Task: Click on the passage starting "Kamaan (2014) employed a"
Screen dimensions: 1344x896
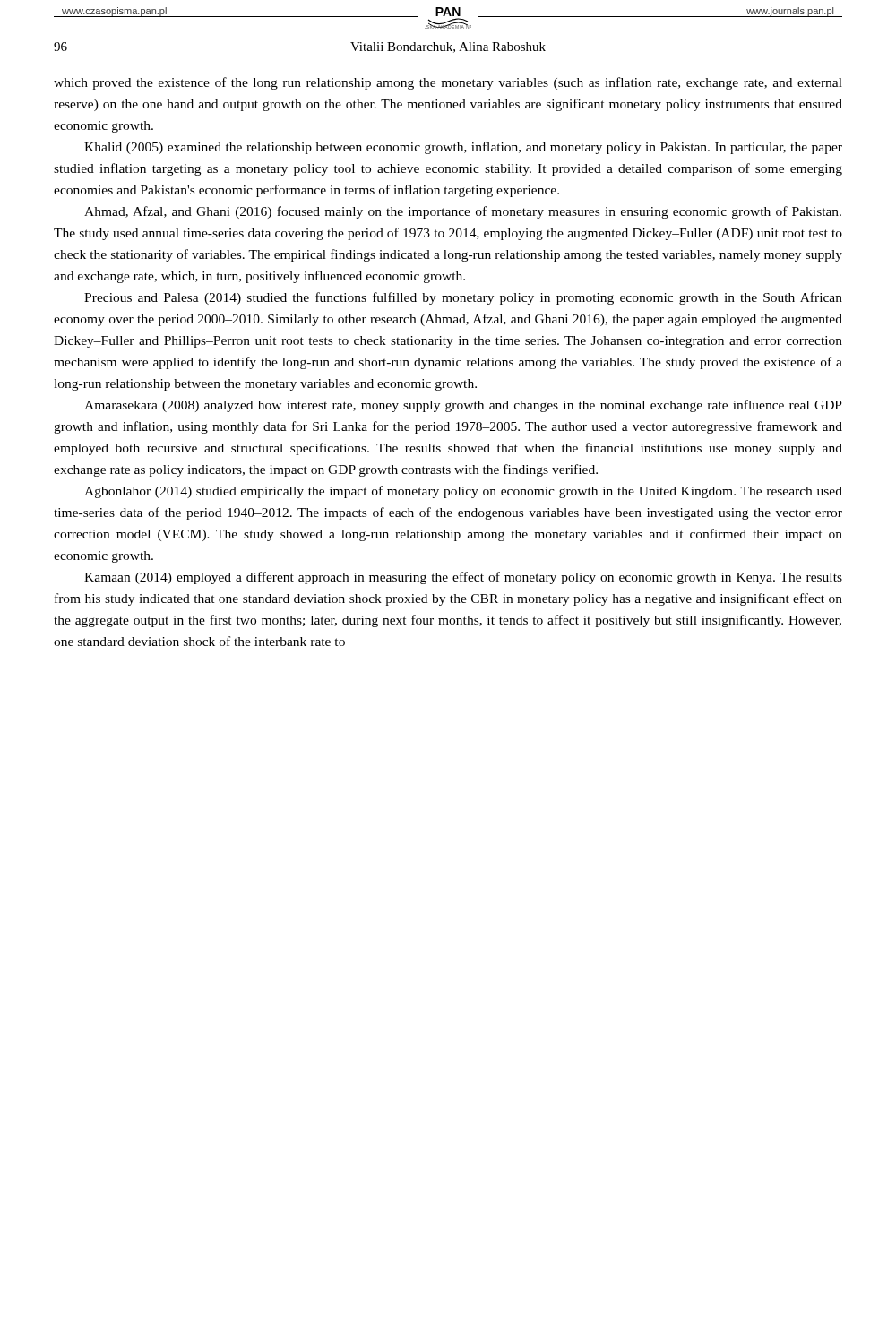Action: pos(448,610)
